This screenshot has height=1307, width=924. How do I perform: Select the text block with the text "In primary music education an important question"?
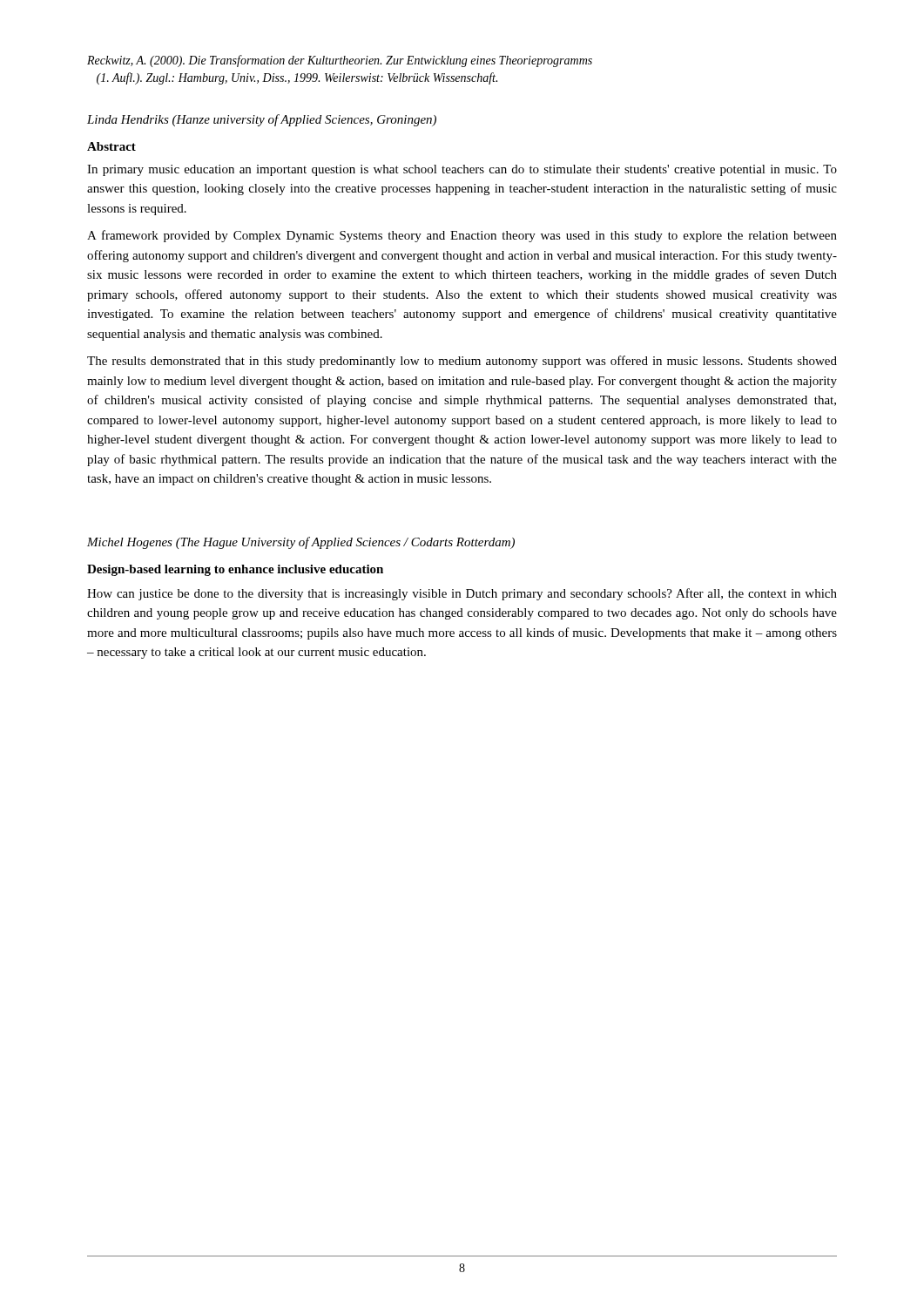[462, 324]
